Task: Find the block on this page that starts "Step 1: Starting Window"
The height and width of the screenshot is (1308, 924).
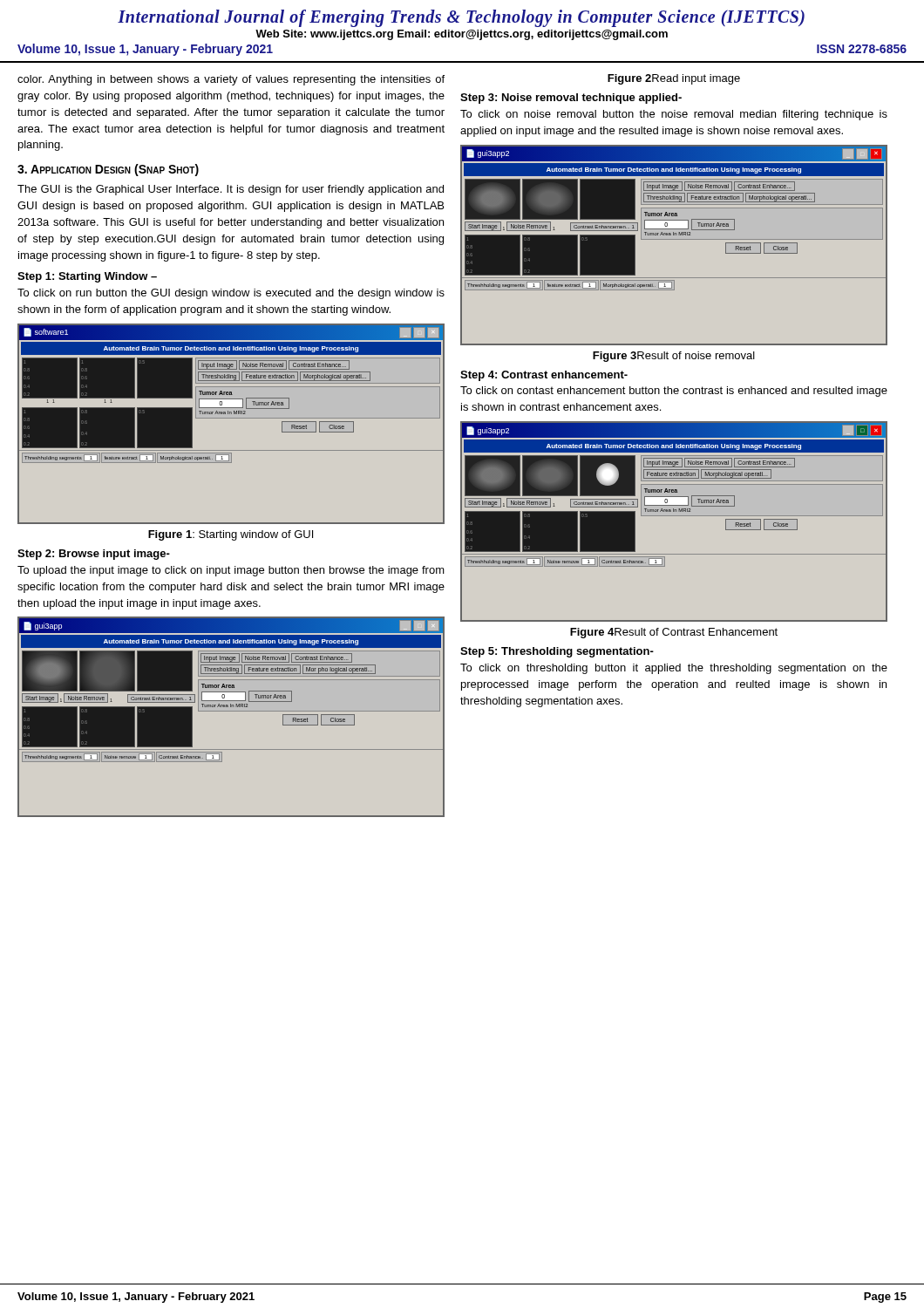Action: click(x=231, y=293)
